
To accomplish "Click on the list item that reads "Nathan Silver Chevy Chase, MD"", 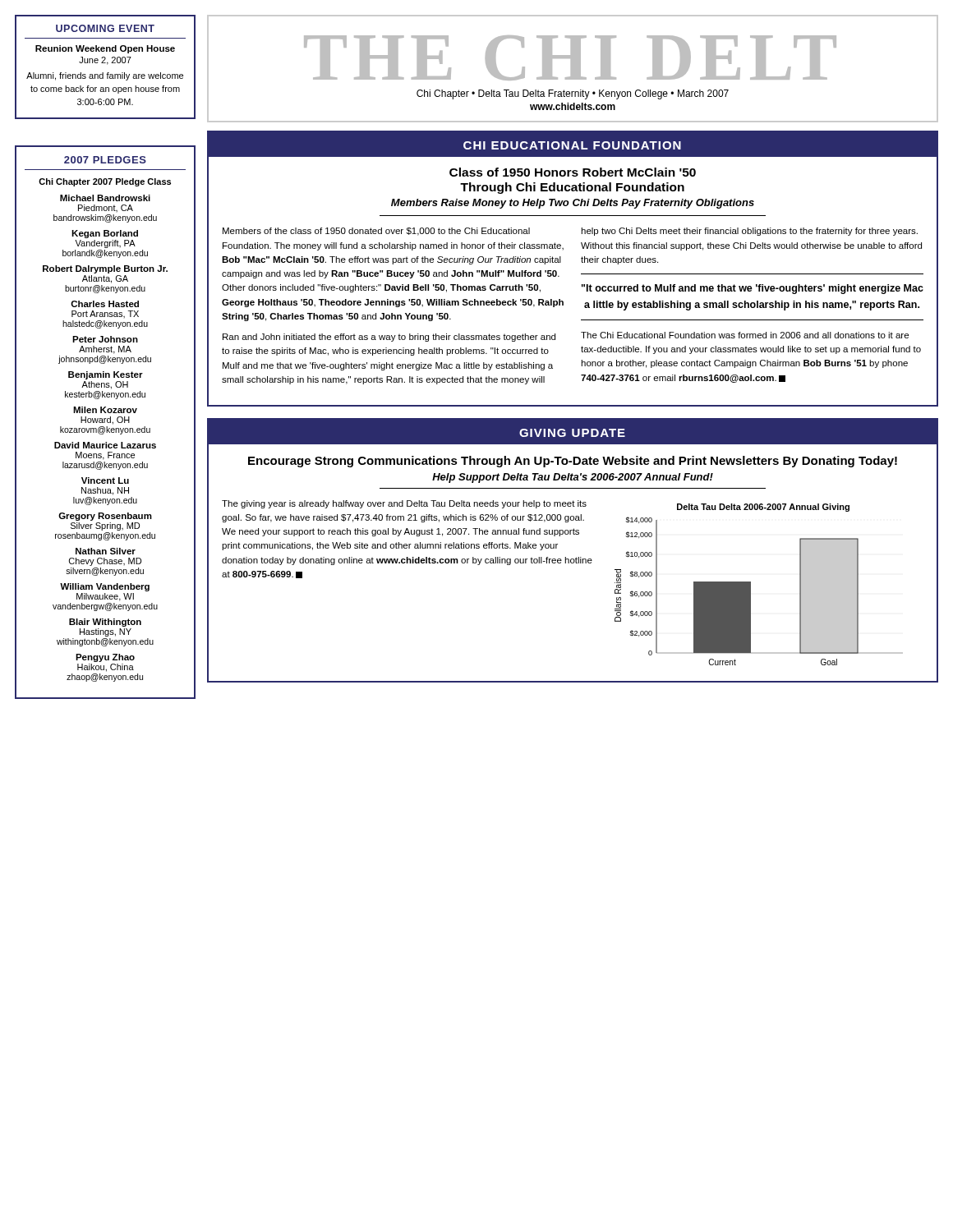I will 105,561.
